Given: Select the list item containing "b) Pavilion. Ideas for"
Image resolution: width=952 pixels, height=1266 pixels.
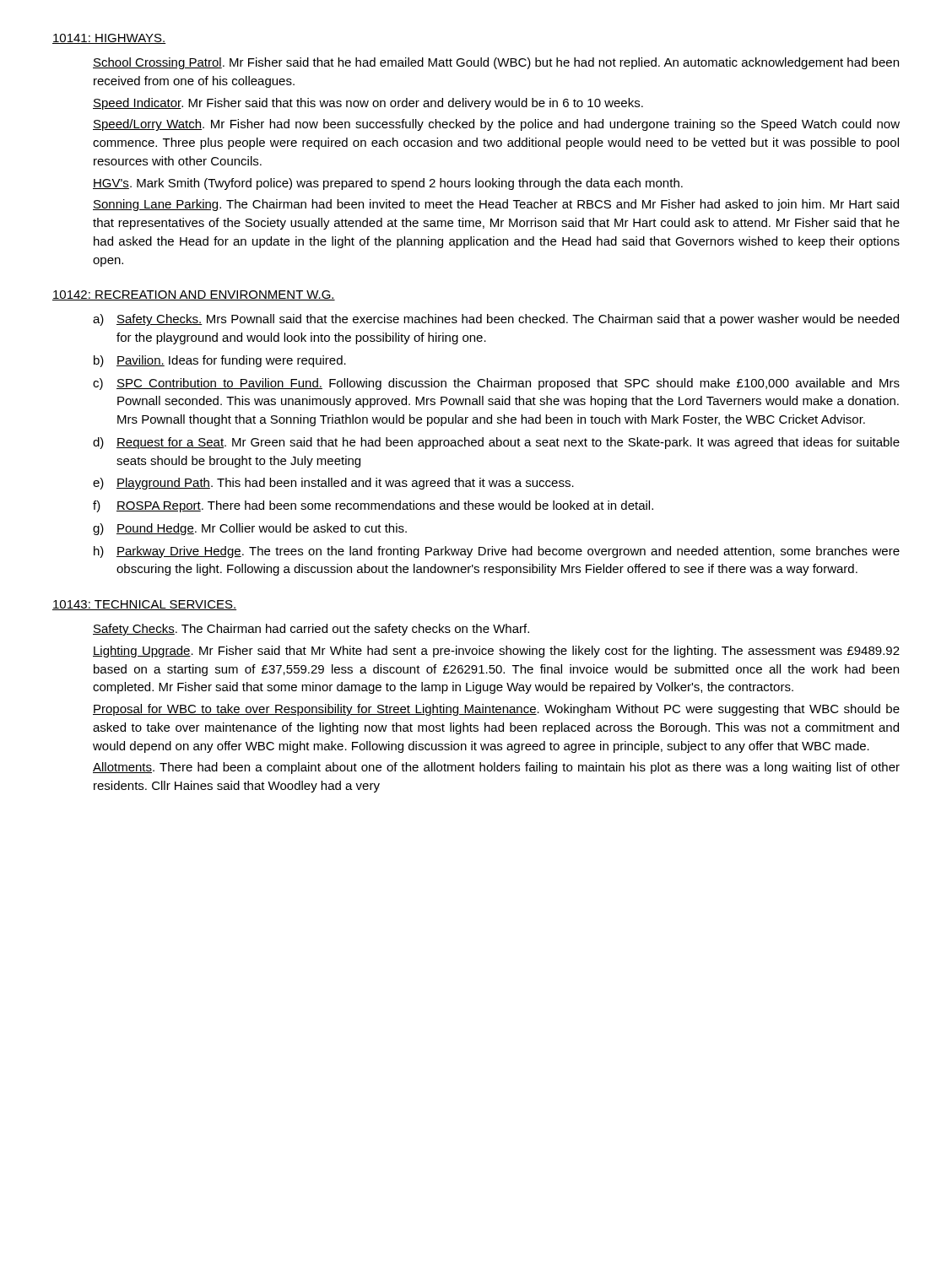Looking at the screenshot, I should (220, 361).
